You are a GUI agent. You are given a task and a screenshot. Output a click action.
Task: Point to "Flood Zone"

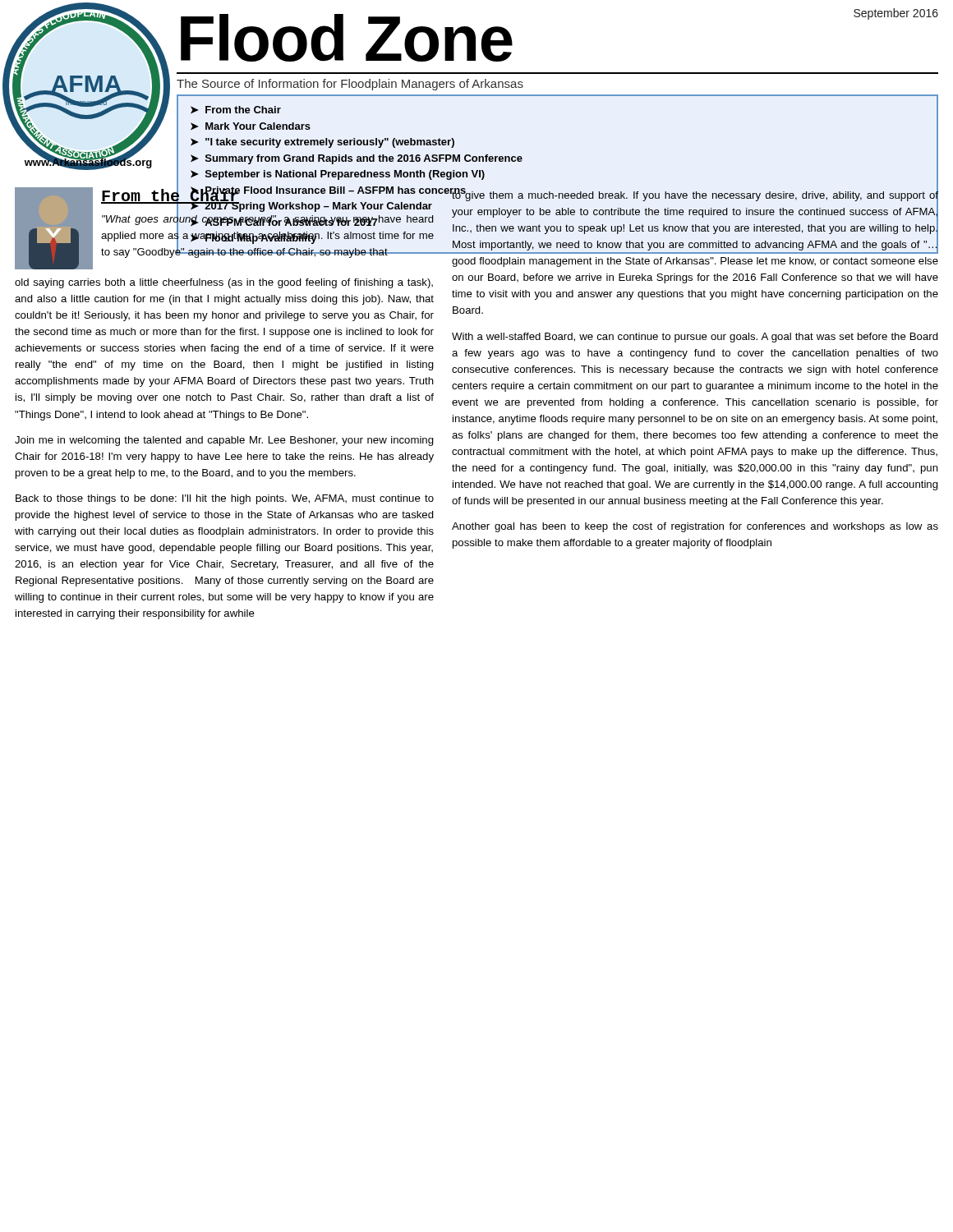345,39
